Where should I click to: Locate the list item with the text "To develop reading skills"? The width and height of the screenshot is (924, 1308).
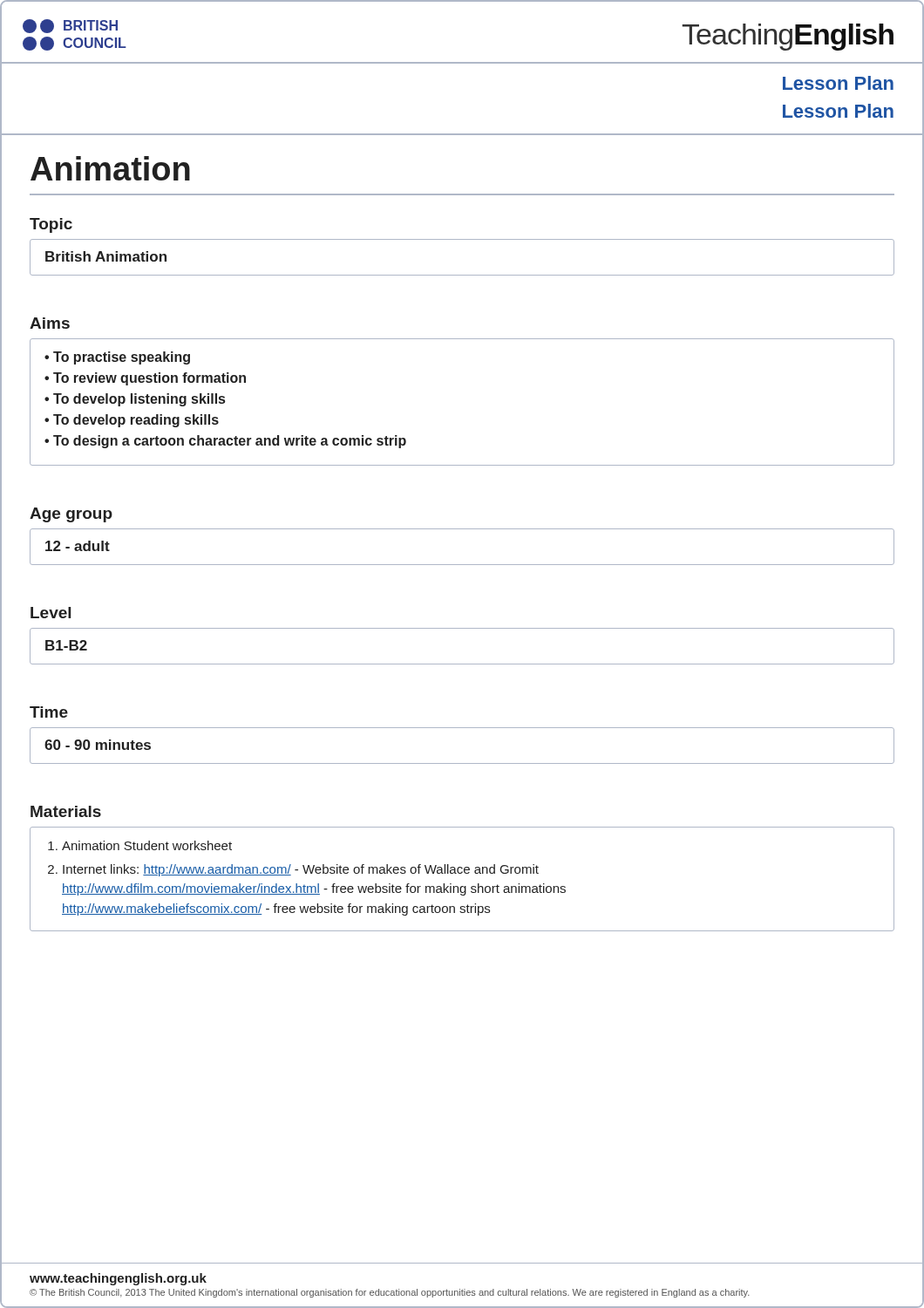coord(136,420)
